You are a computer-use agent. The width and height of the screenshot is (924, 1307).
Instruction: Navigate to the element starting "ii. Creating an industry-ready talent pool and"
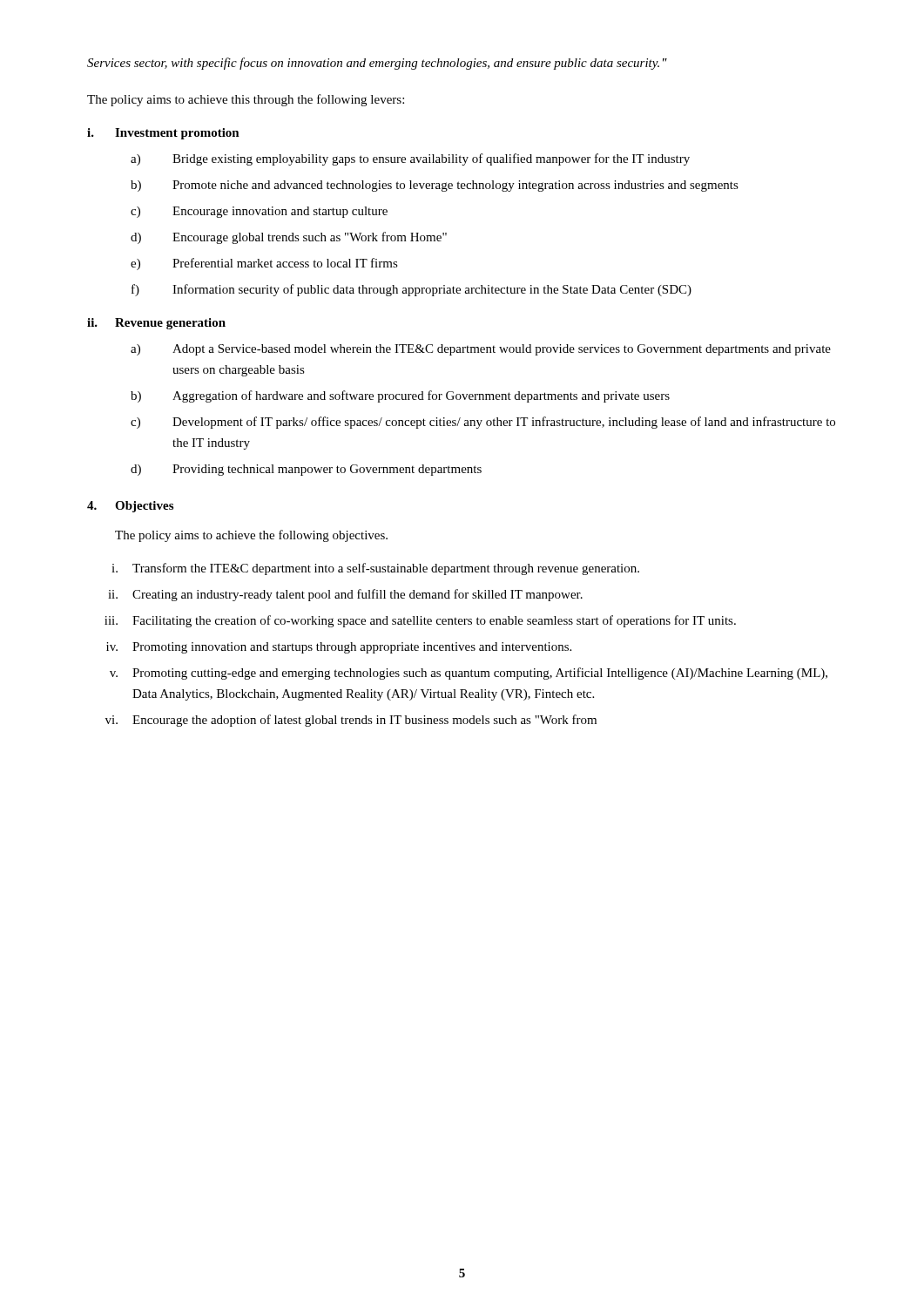335,594
